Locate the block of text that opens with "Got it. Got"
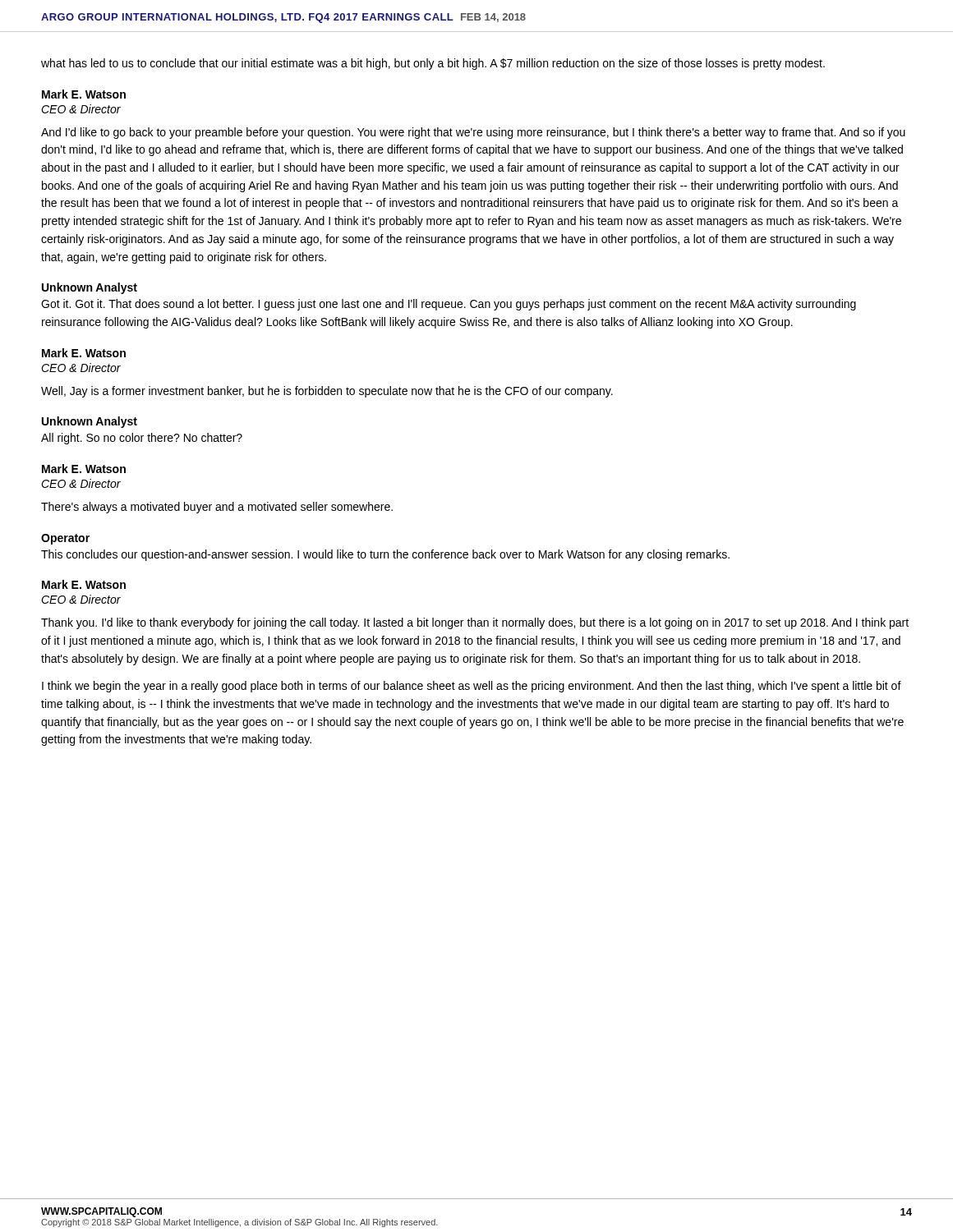Image resolution: width=953 pixels, height=1232 pixels. tap(449, 313)
